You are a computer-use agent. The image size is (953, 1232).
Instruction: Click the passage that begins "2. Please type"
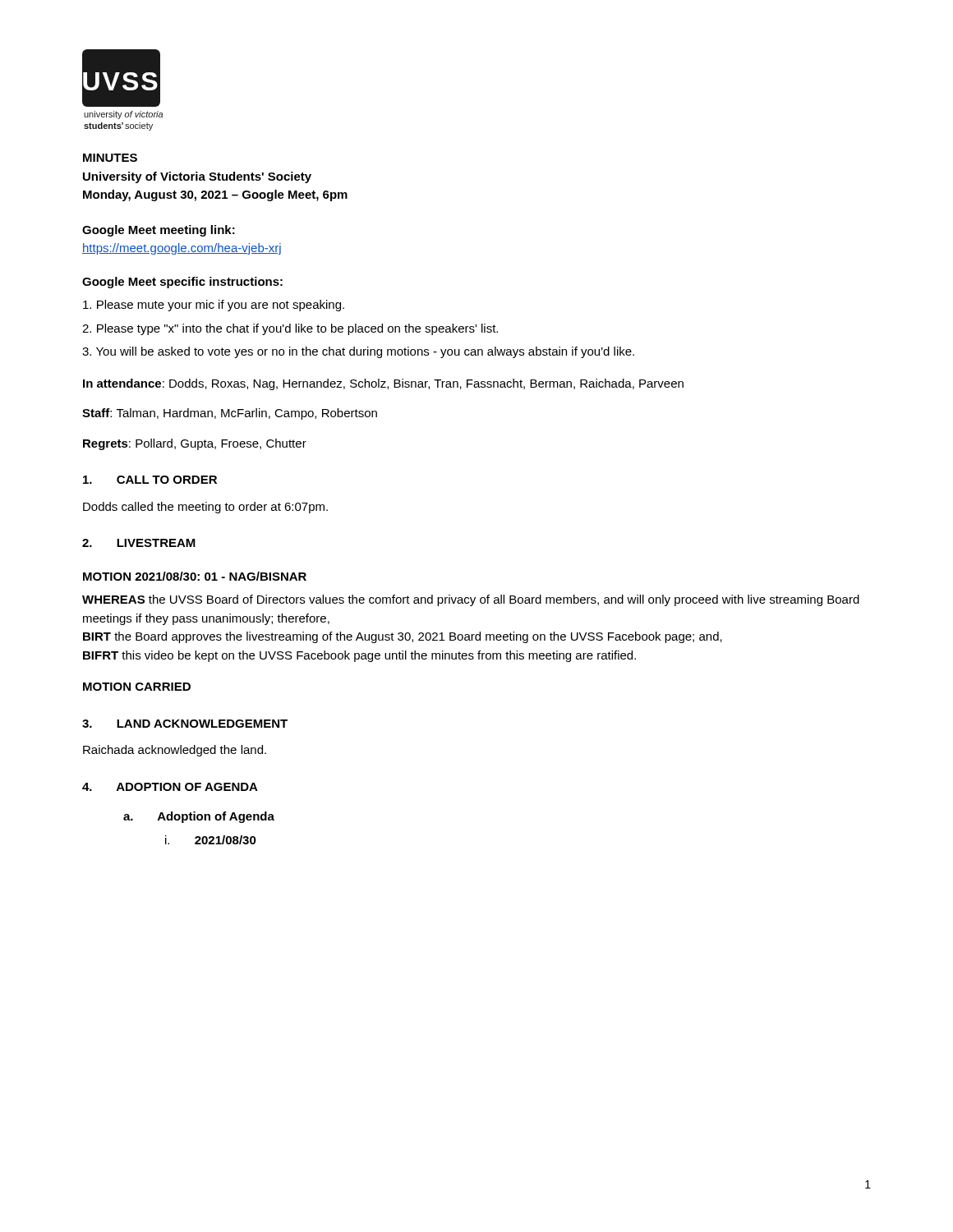pyautogui.click(x=476, y=328)
